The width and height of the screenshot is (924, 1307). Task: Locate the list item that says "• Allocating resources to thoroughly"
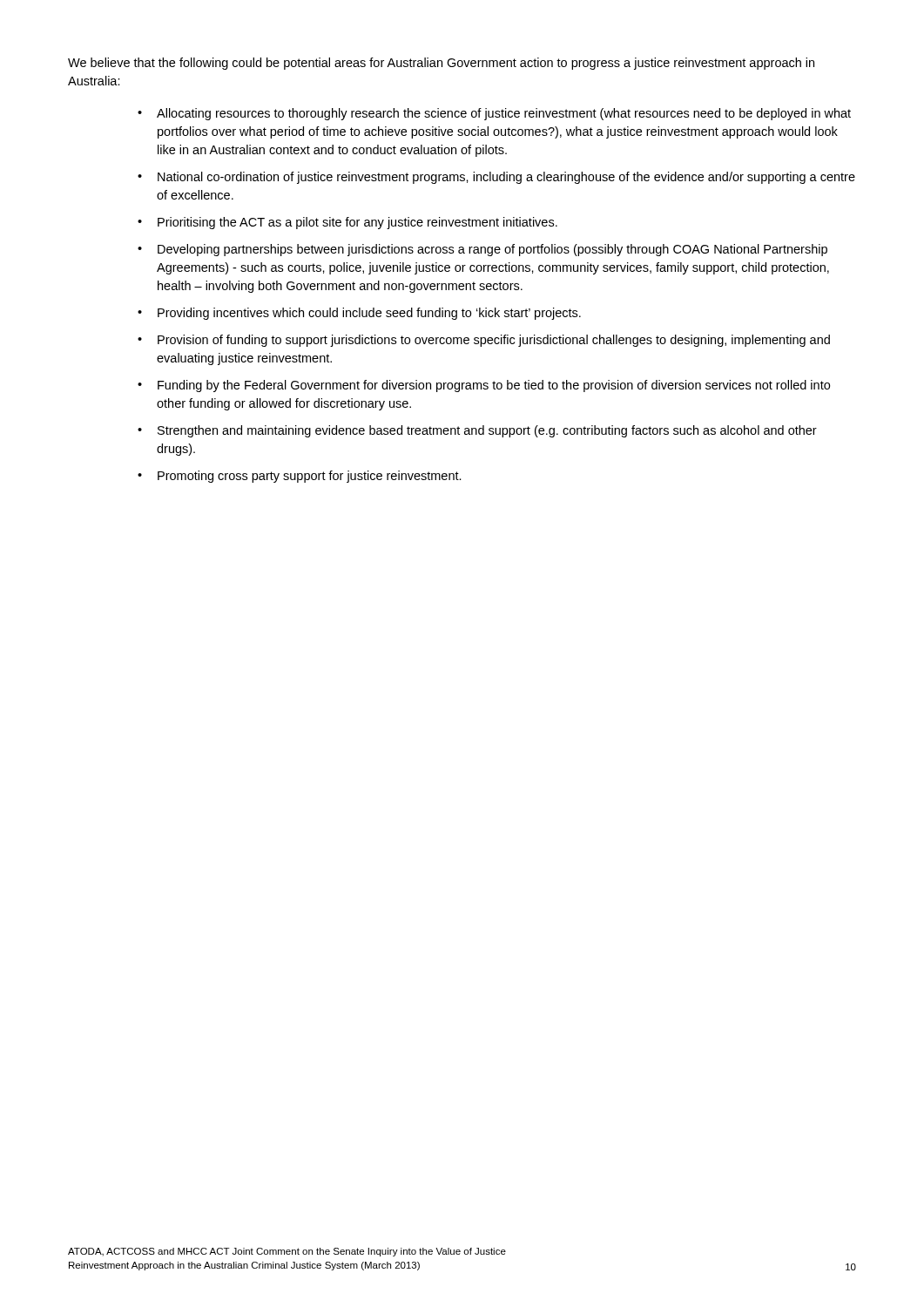(x=497, y=132)
